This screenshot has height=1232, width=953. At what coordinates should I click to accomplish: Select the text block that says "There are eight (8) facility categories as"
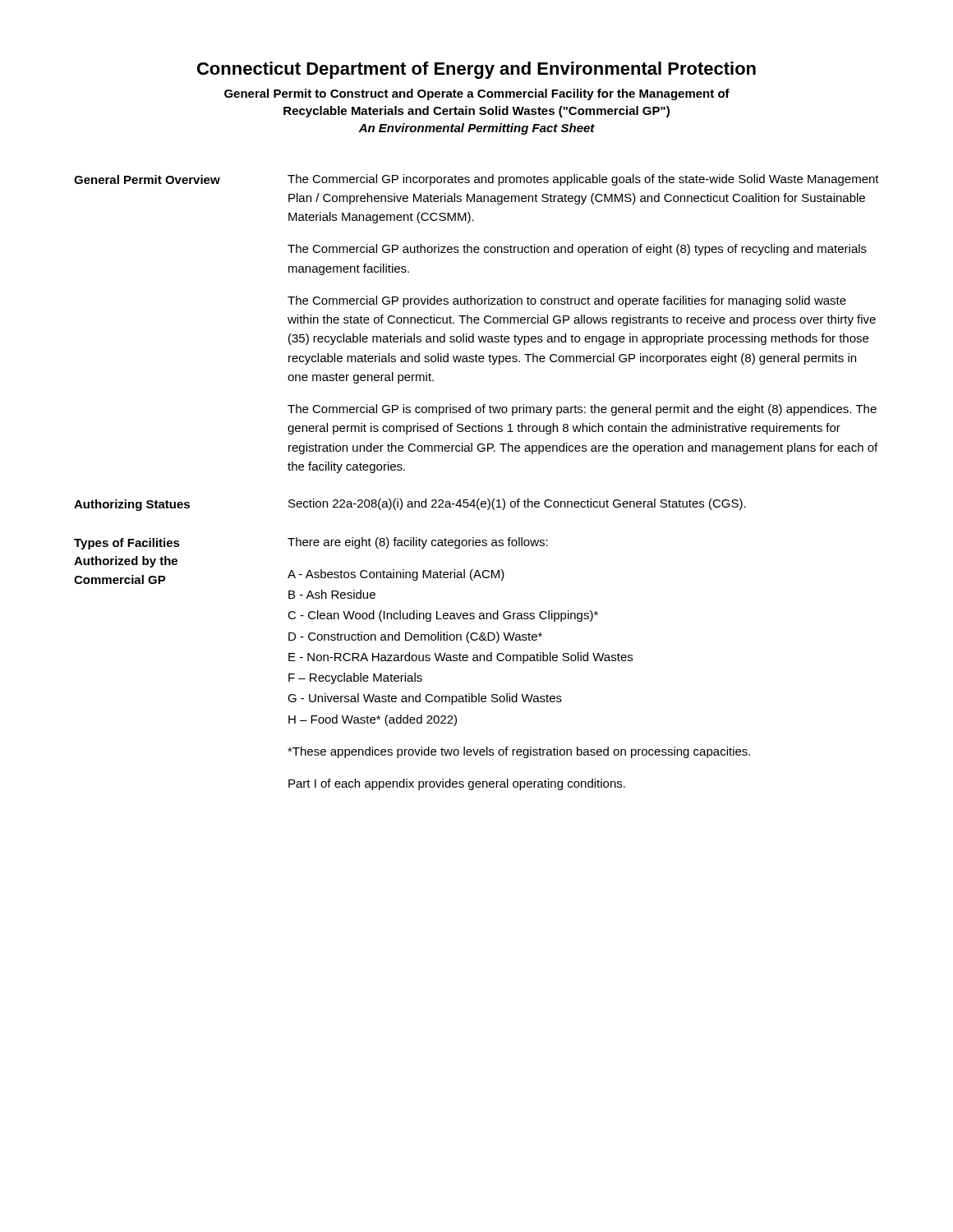tap(418, 541)
